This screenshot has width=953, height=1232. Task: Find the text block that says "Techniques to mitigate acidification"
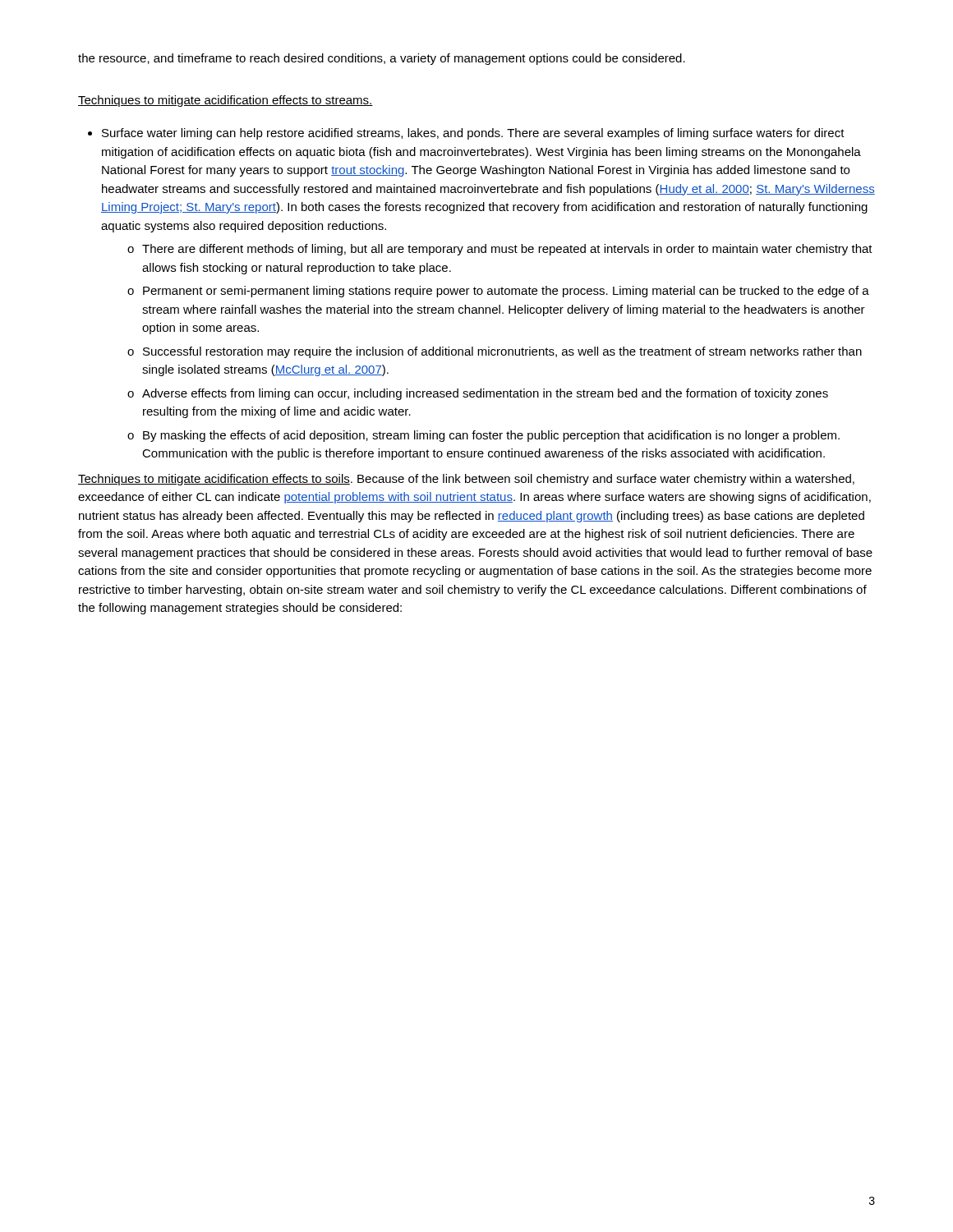(x=476, y=543)
